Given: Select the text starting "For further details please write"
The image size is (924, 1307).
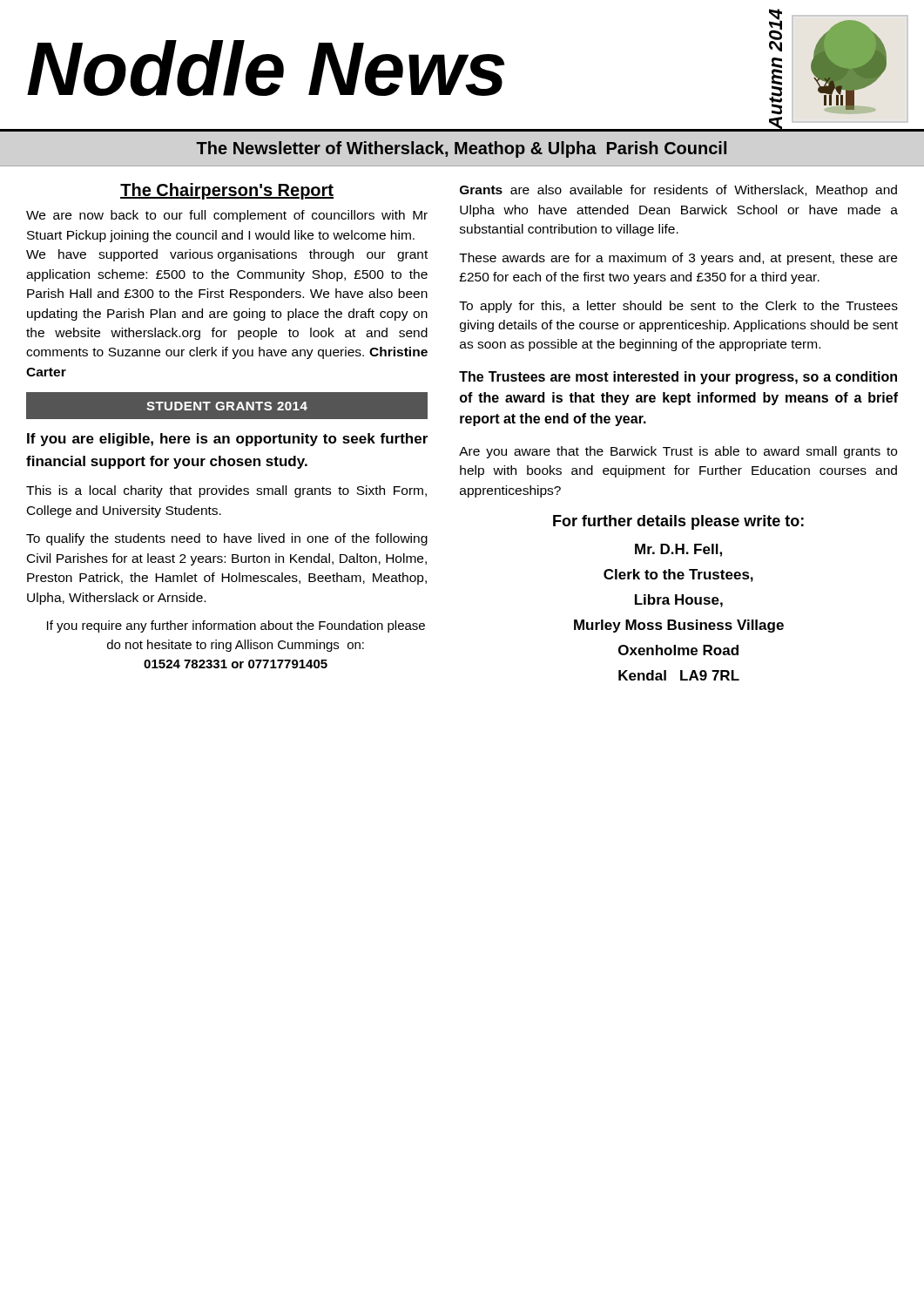Looking at the screenshot, I should click(x=678, y=521).
